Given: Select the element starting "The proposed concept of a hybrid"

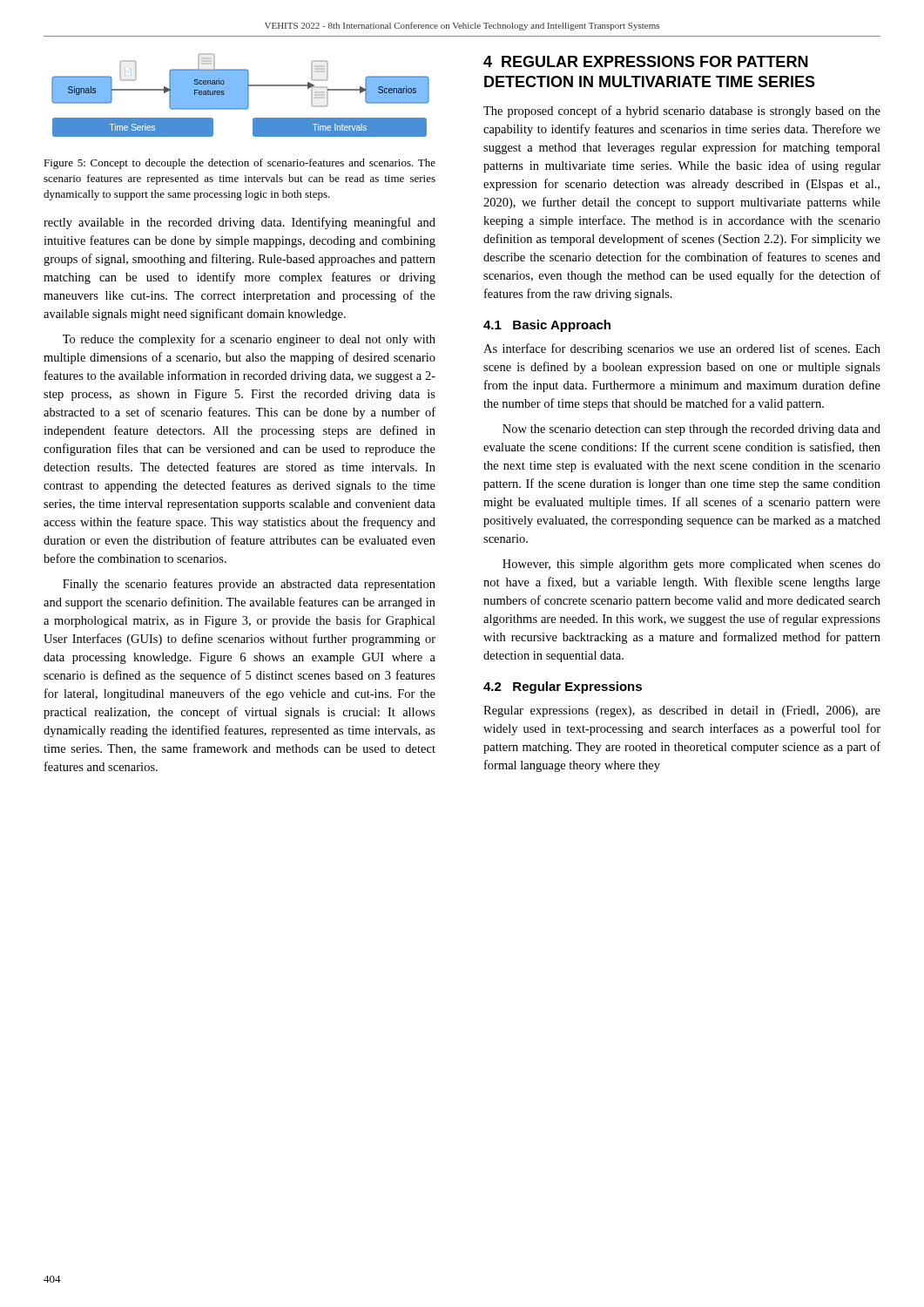Looking at the screenshot, I should 682,202.
